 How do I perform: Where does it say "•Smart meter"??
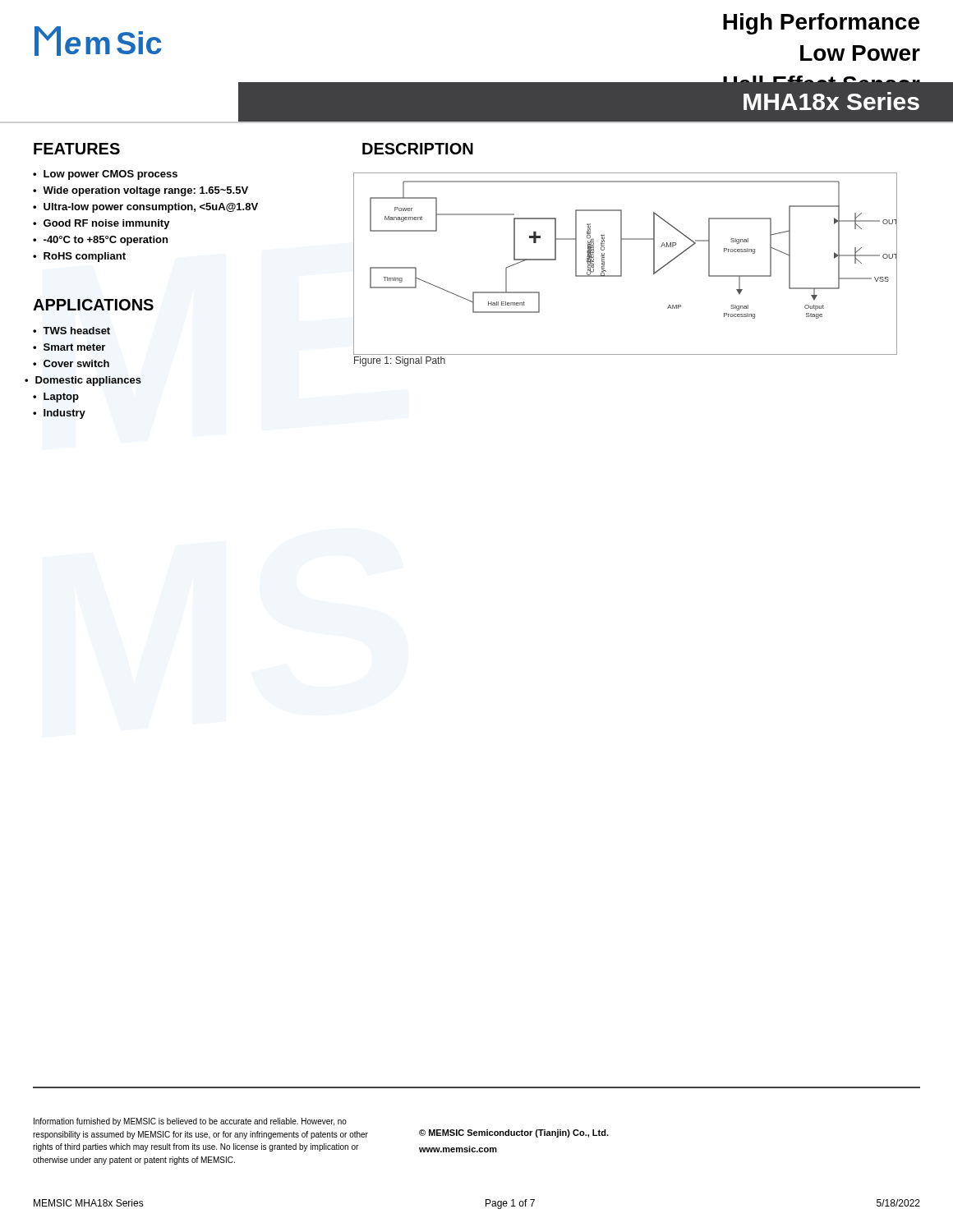coord(69,347)
